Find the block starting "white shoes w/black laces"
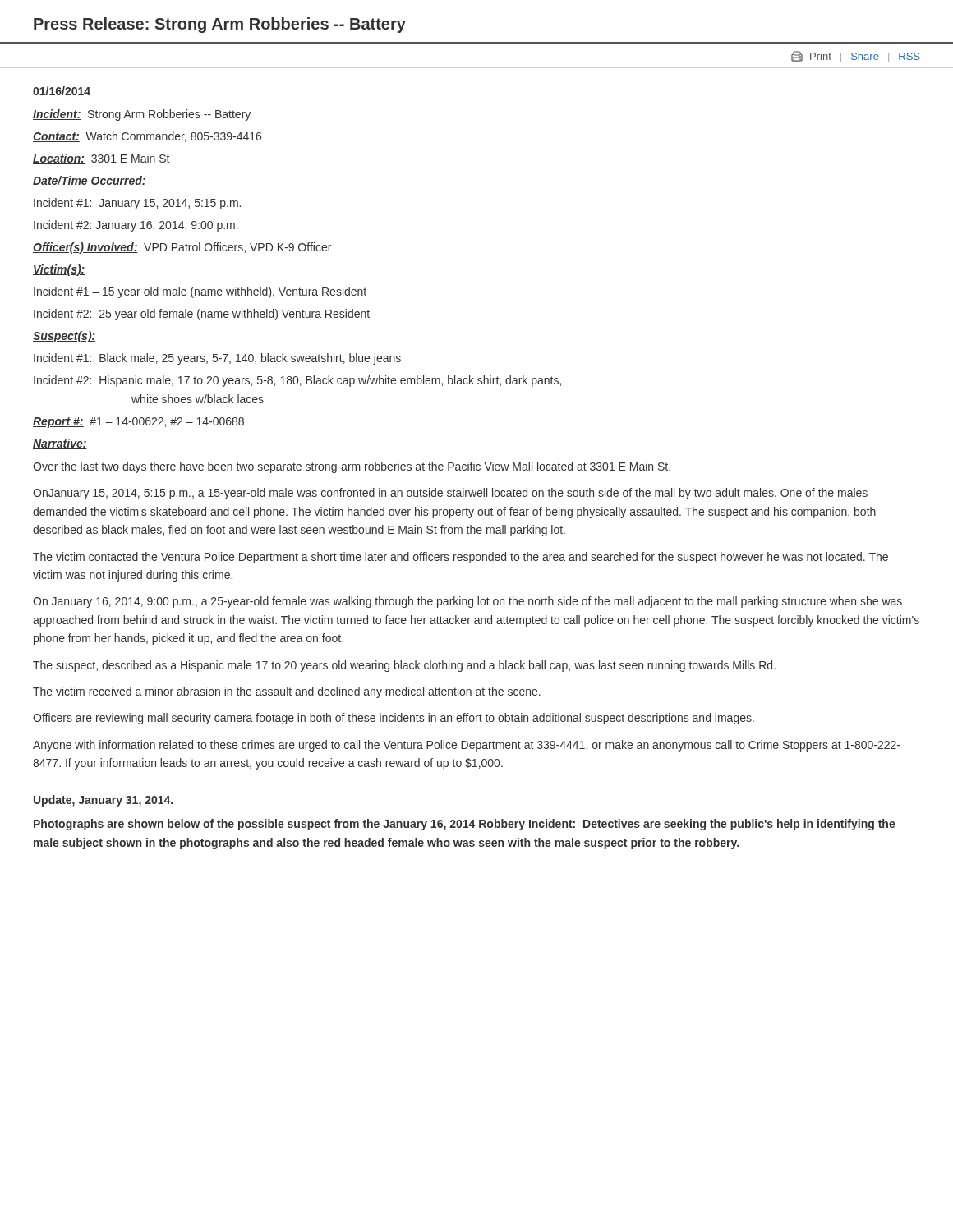The image size is (953, 1232). pos(198,399)
